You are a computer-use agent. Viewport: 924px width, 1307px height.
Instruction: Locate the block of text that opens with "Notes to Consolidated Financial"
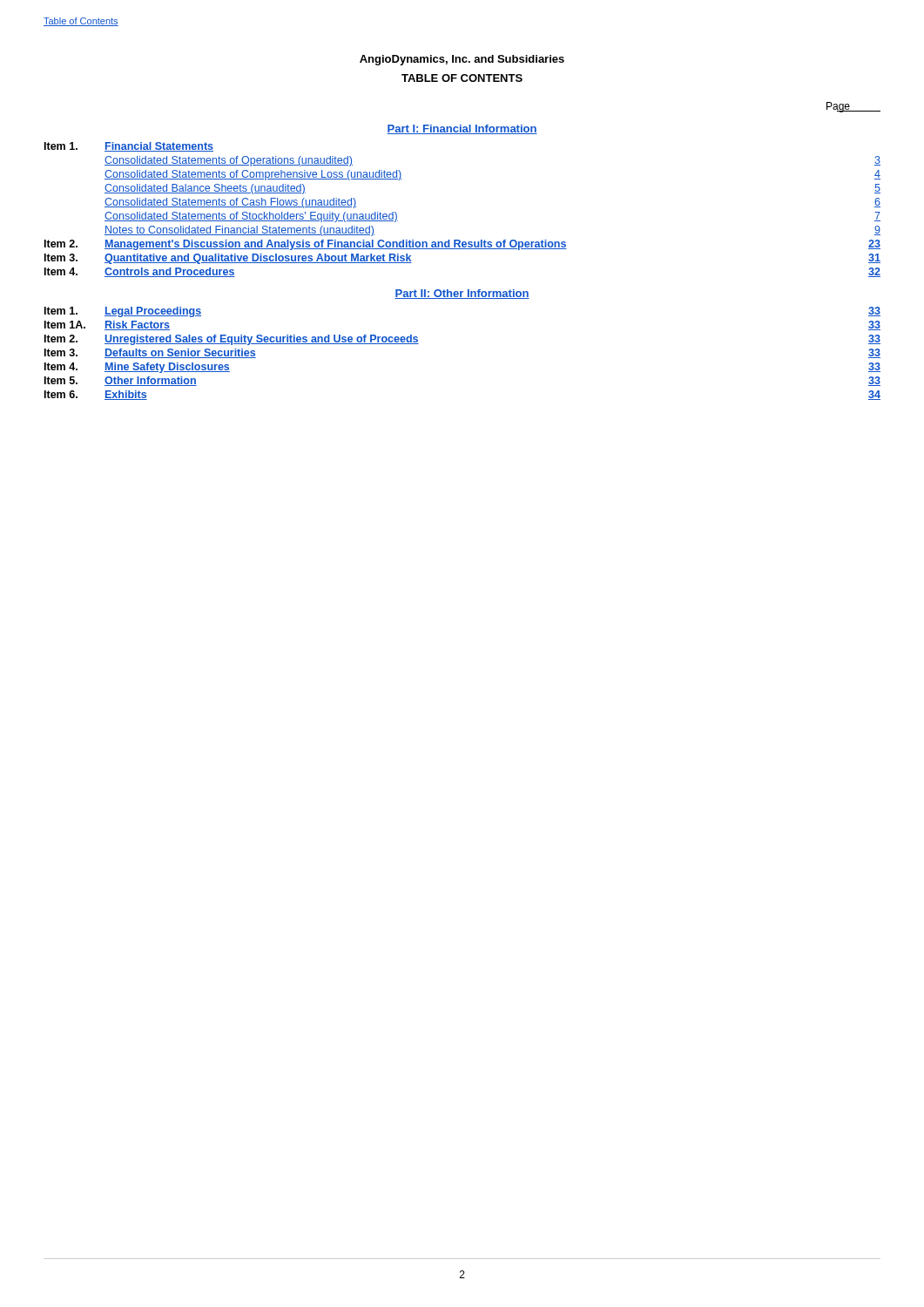(492, 230)
